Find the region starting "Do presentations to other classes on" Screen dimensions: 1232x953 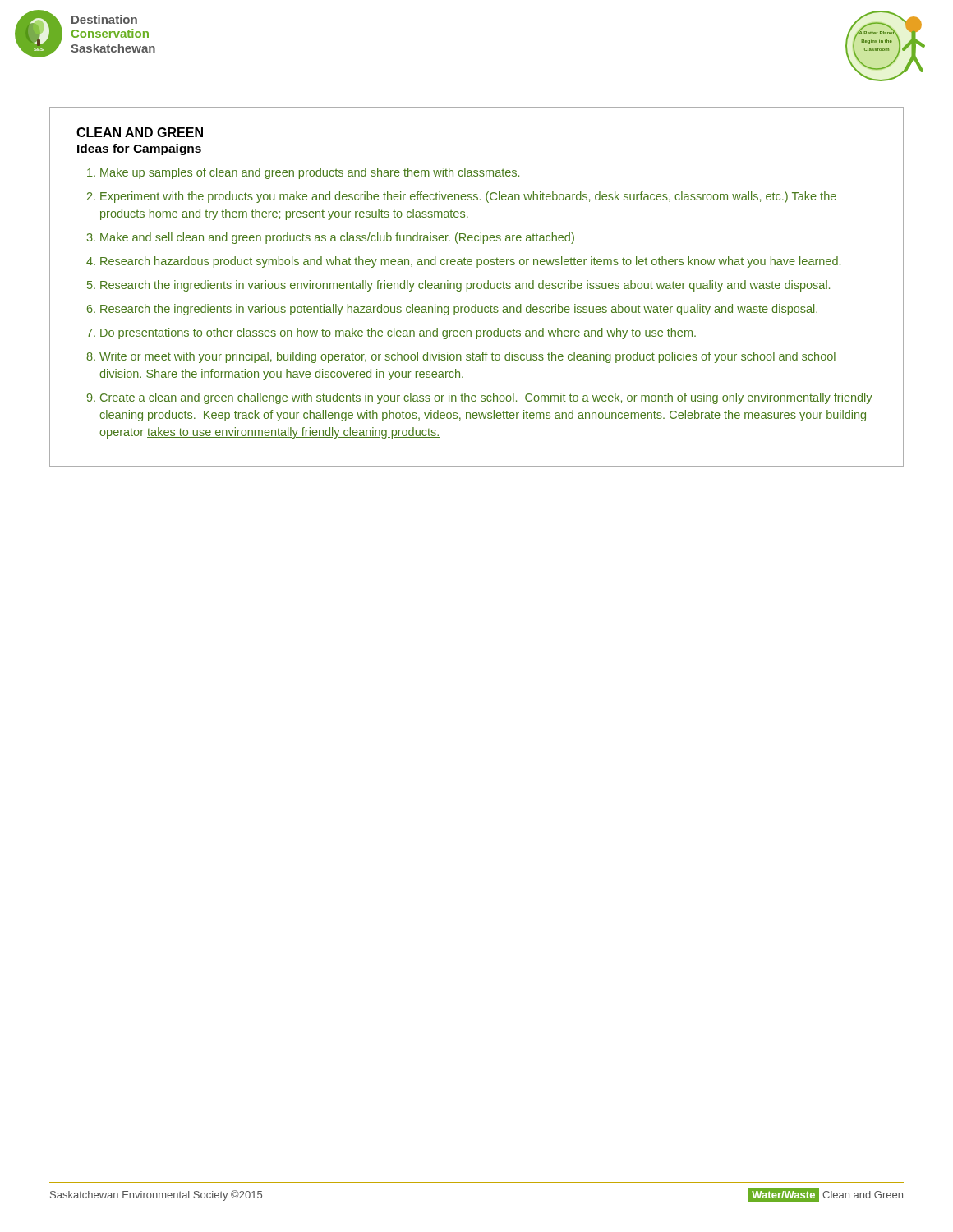pos(488,333)
